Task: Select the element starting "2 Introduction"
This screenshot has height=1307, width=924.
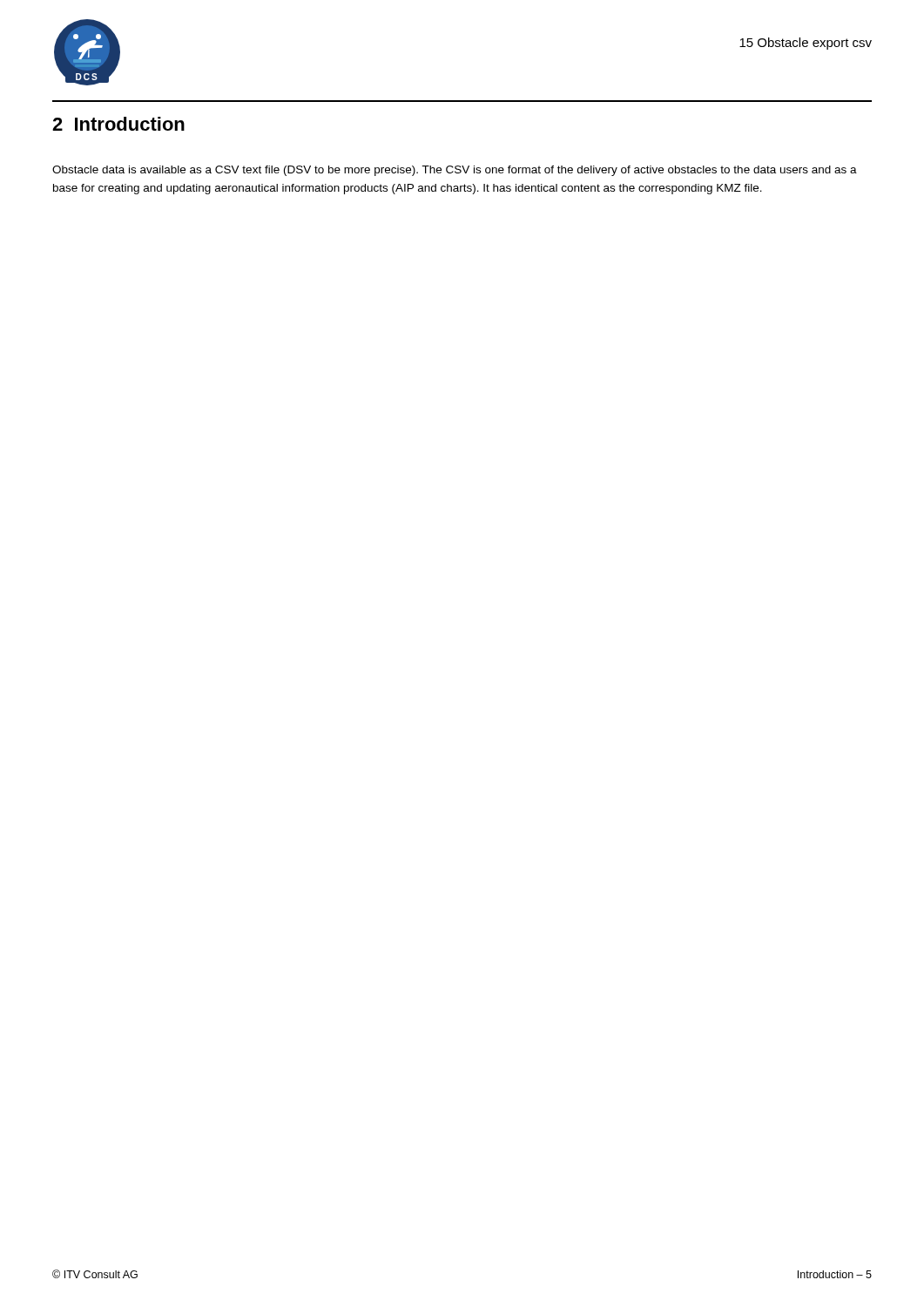Action: click(x=119, y=124)
